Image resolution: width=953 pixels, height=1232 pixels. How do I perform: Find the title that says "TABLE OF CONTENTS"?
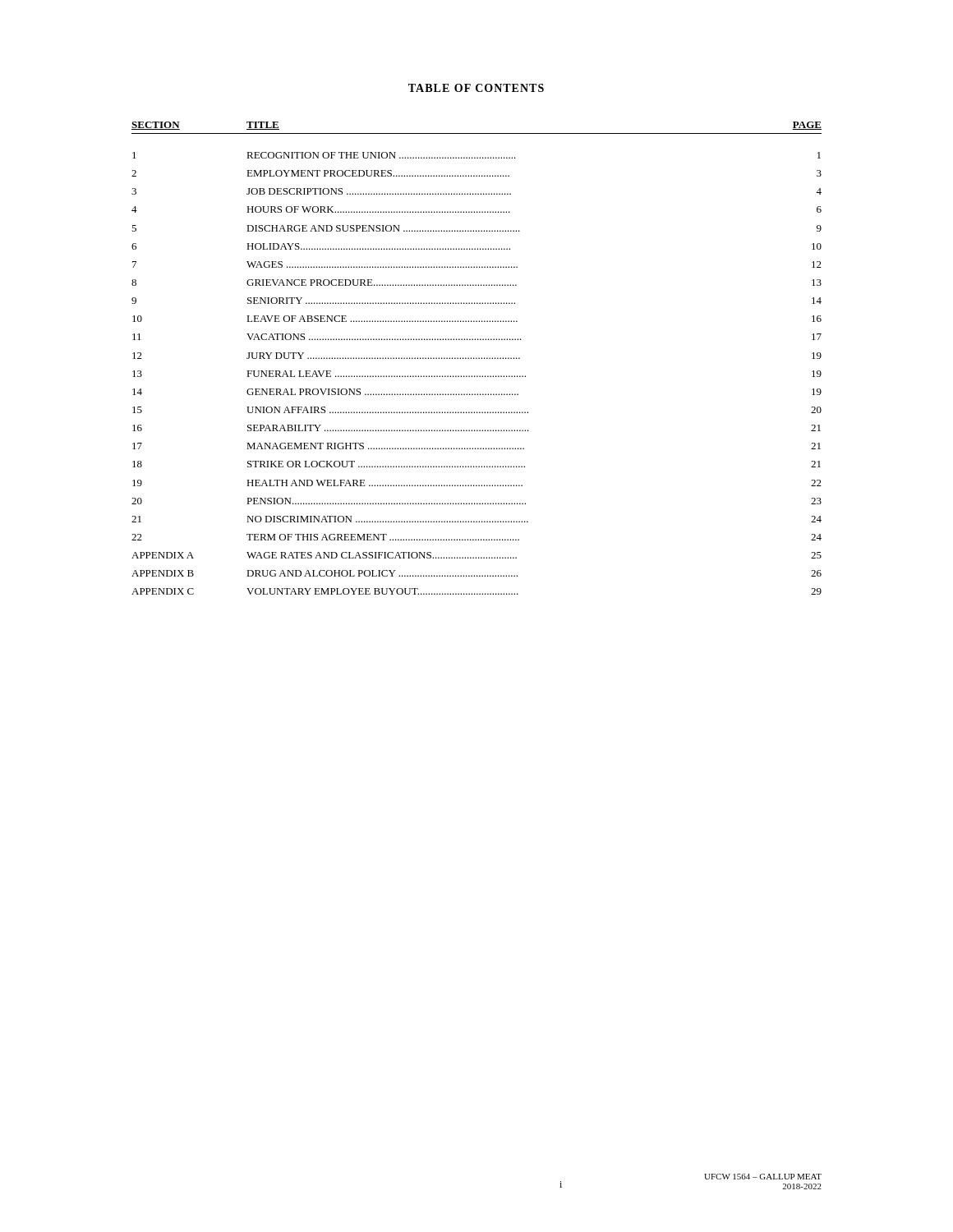click(x=476, y=88)
